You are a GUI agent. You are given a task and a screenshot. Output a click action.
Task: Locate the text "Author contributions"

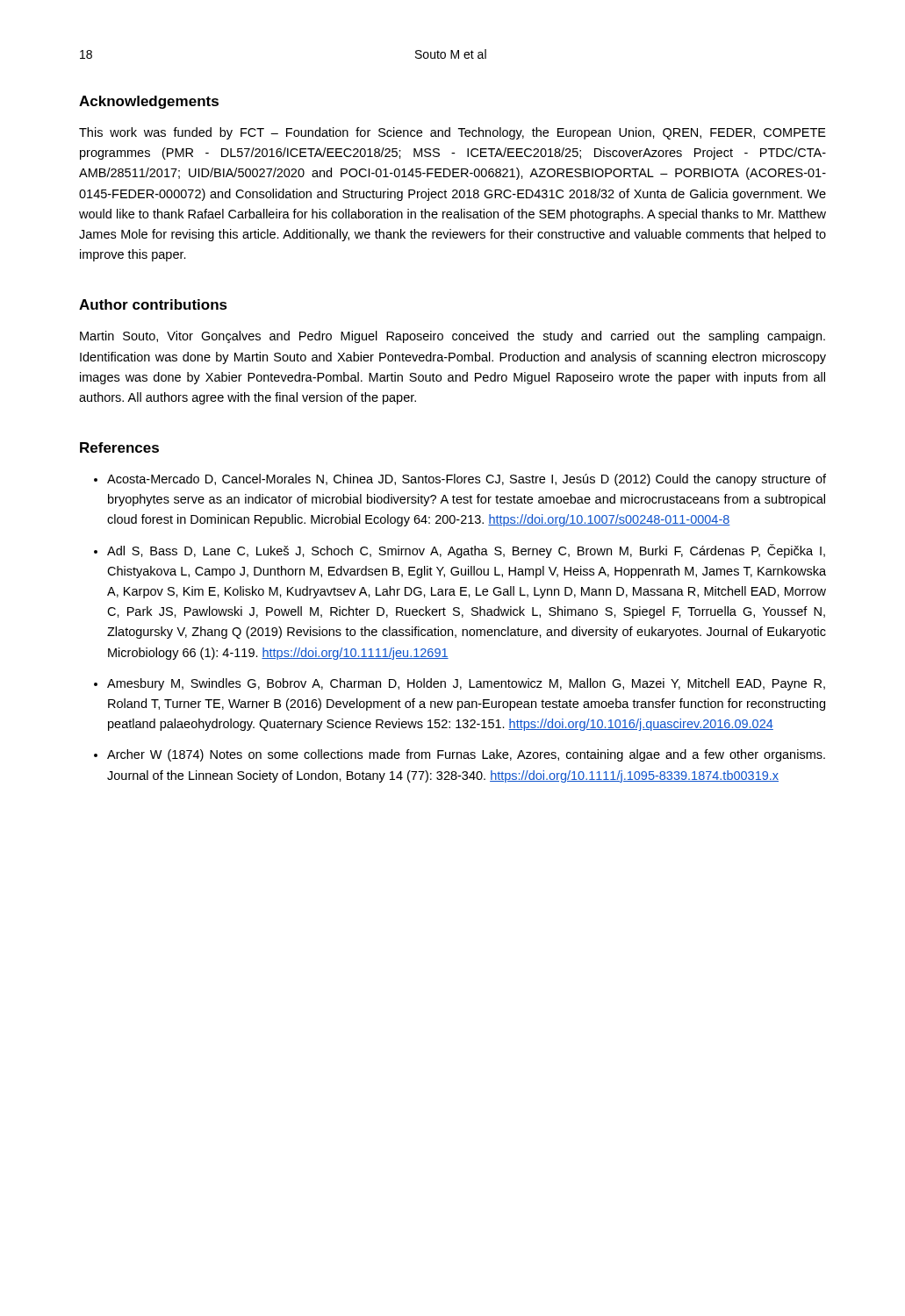coord(153,305)
